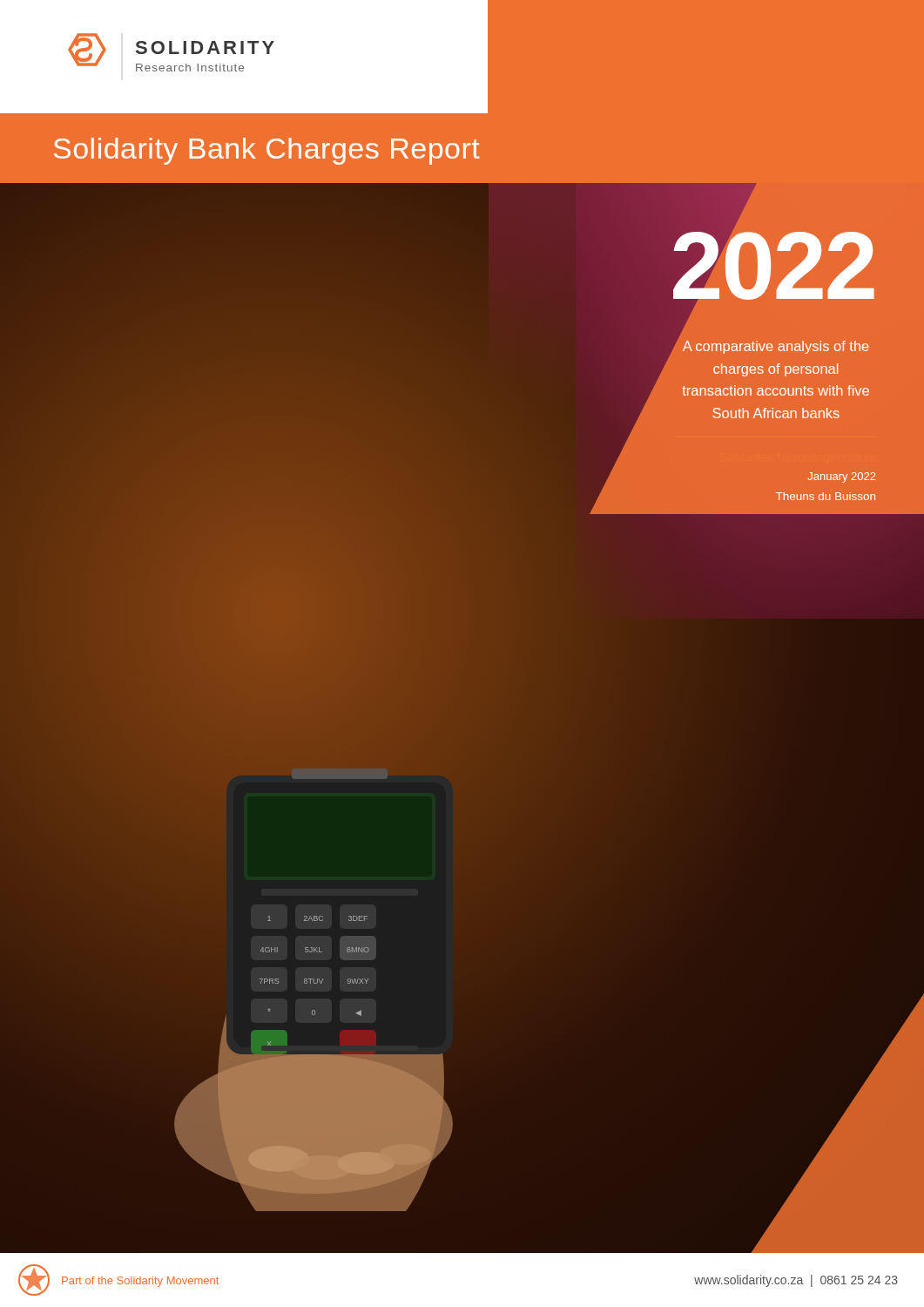
Task: Select the logo
Action: [244, 57]
